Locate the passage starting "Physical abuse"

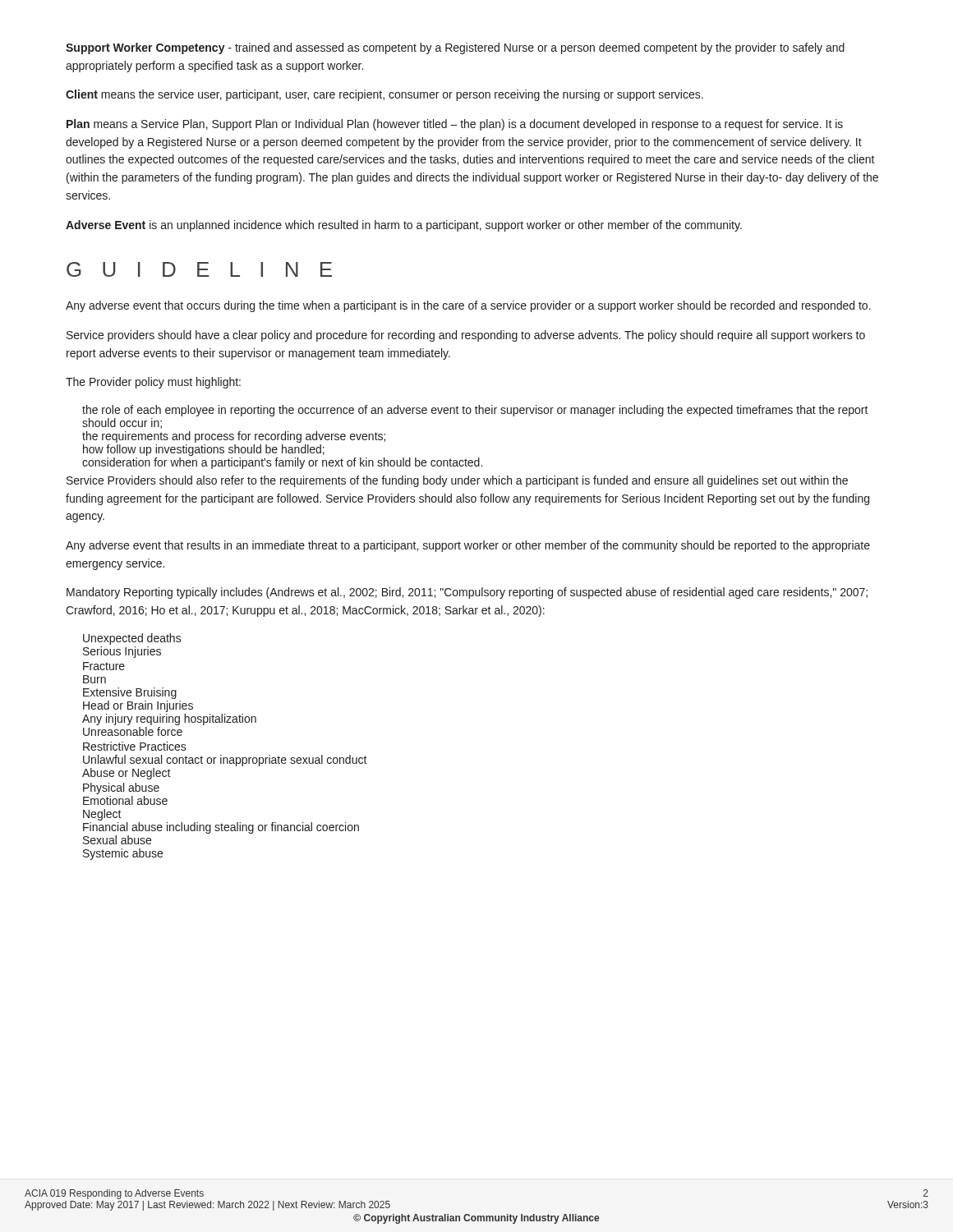click(121, 788)
